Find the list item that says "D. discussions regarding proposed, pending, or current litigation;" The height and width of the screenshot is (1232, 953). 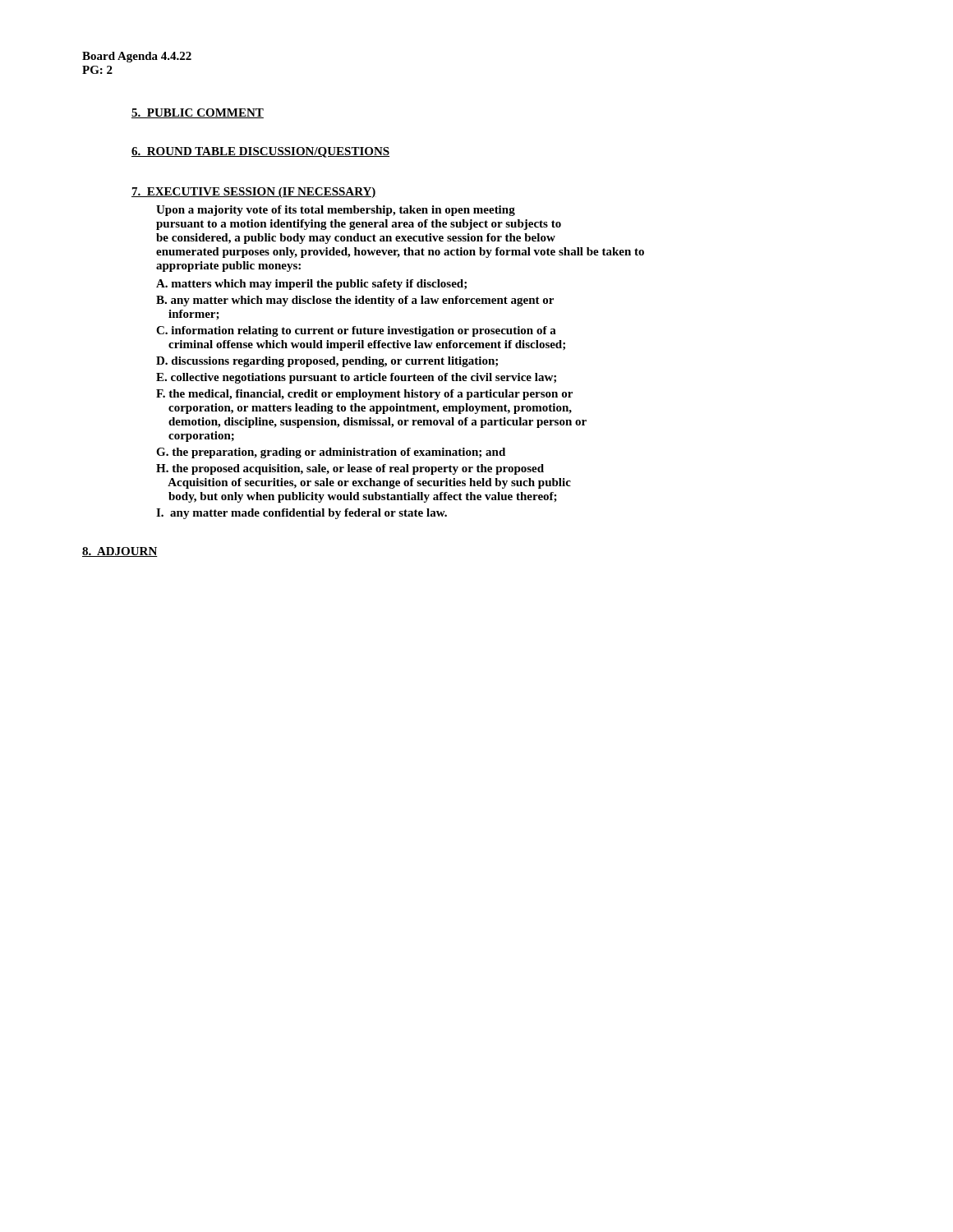pyautogui.click(x=327, y=361)
